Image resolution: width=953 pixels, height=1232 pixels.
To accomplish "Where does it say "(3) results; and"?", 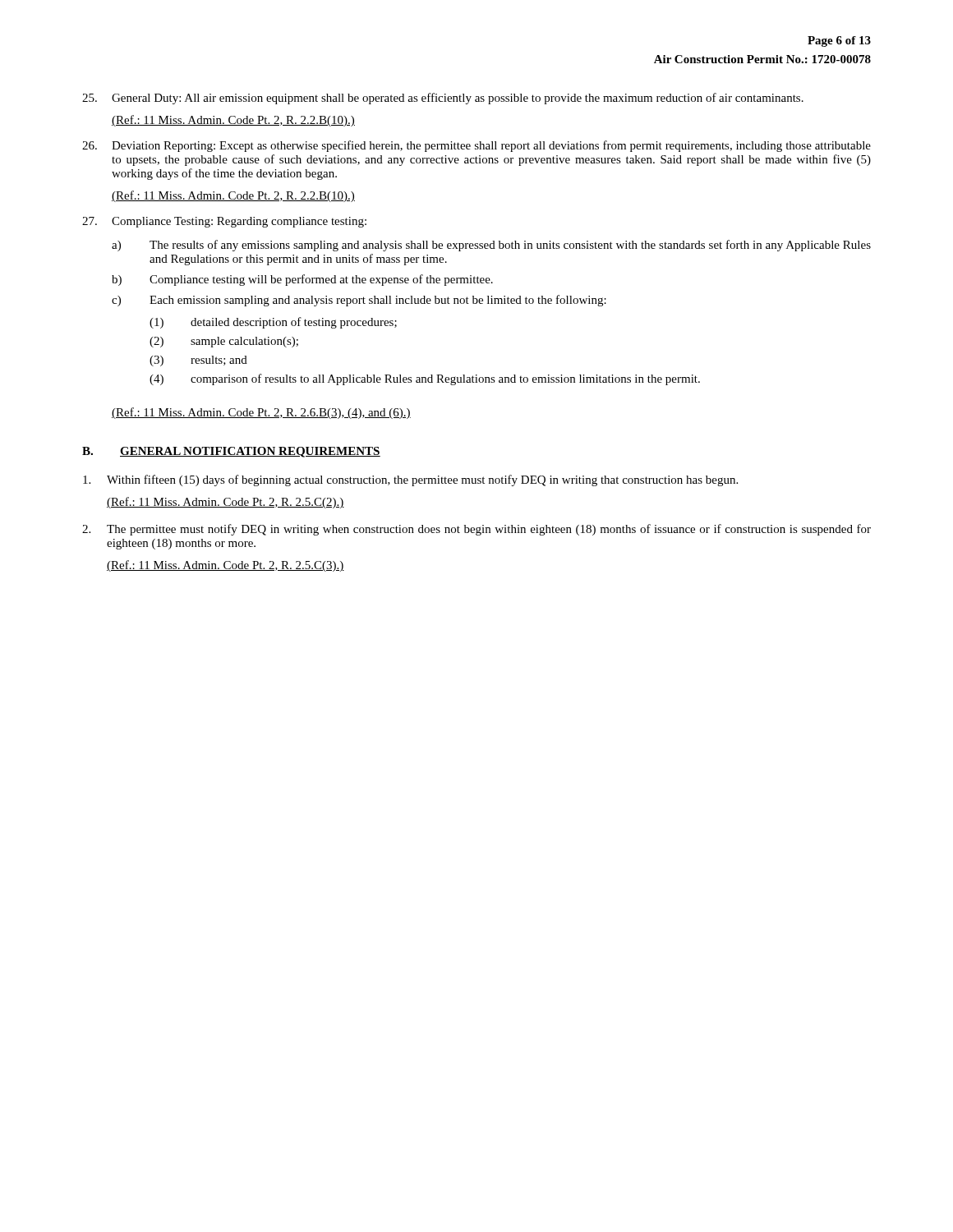I will coord(198,361).
